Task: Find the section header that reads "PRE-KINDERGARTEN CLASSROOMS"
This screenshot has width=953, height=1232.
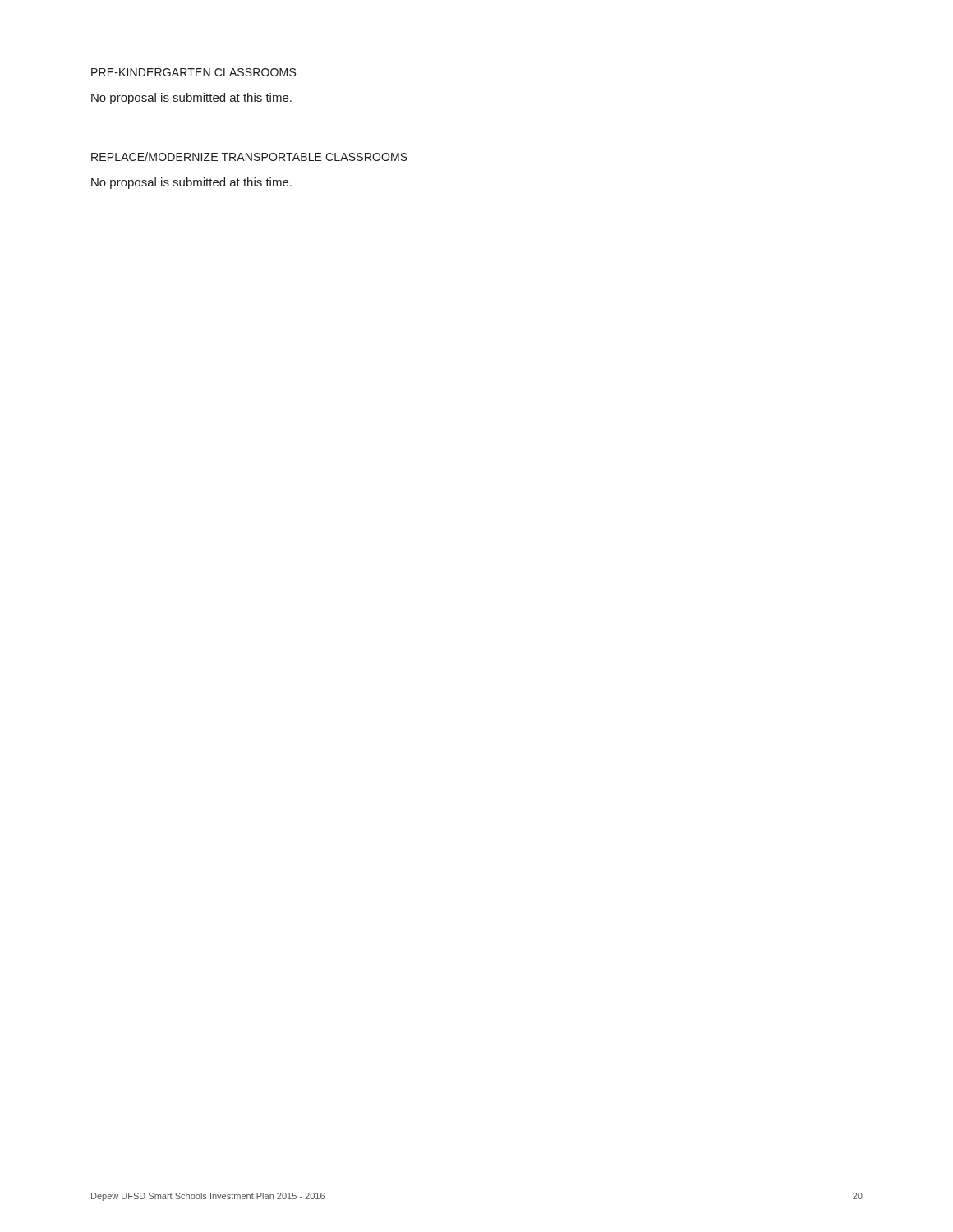Action: click(193, 72)
